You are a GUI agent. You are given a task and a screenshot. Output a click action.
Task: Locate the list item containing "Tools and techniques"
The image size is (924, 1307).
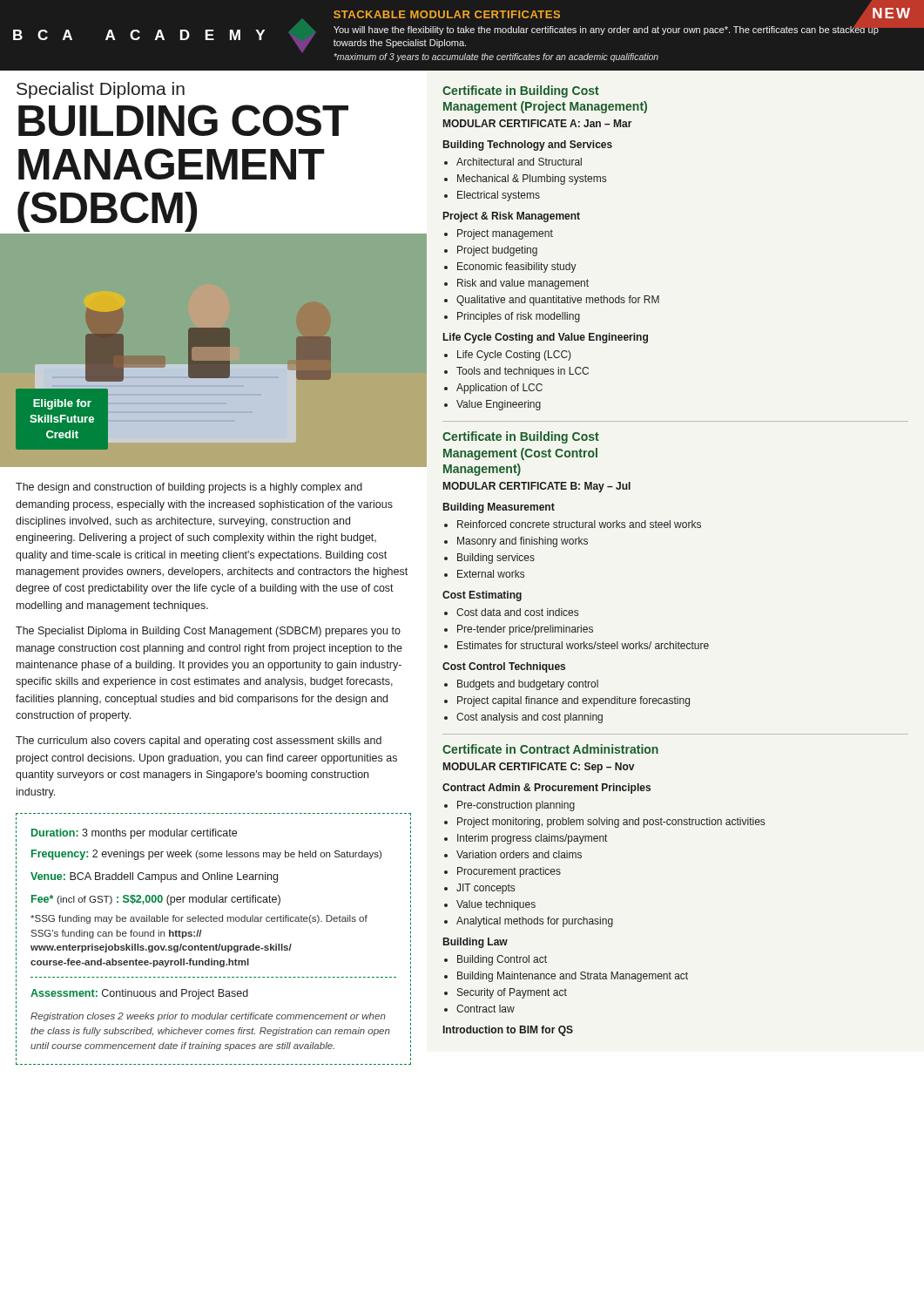pyautogui.click(x=523, y=372)
